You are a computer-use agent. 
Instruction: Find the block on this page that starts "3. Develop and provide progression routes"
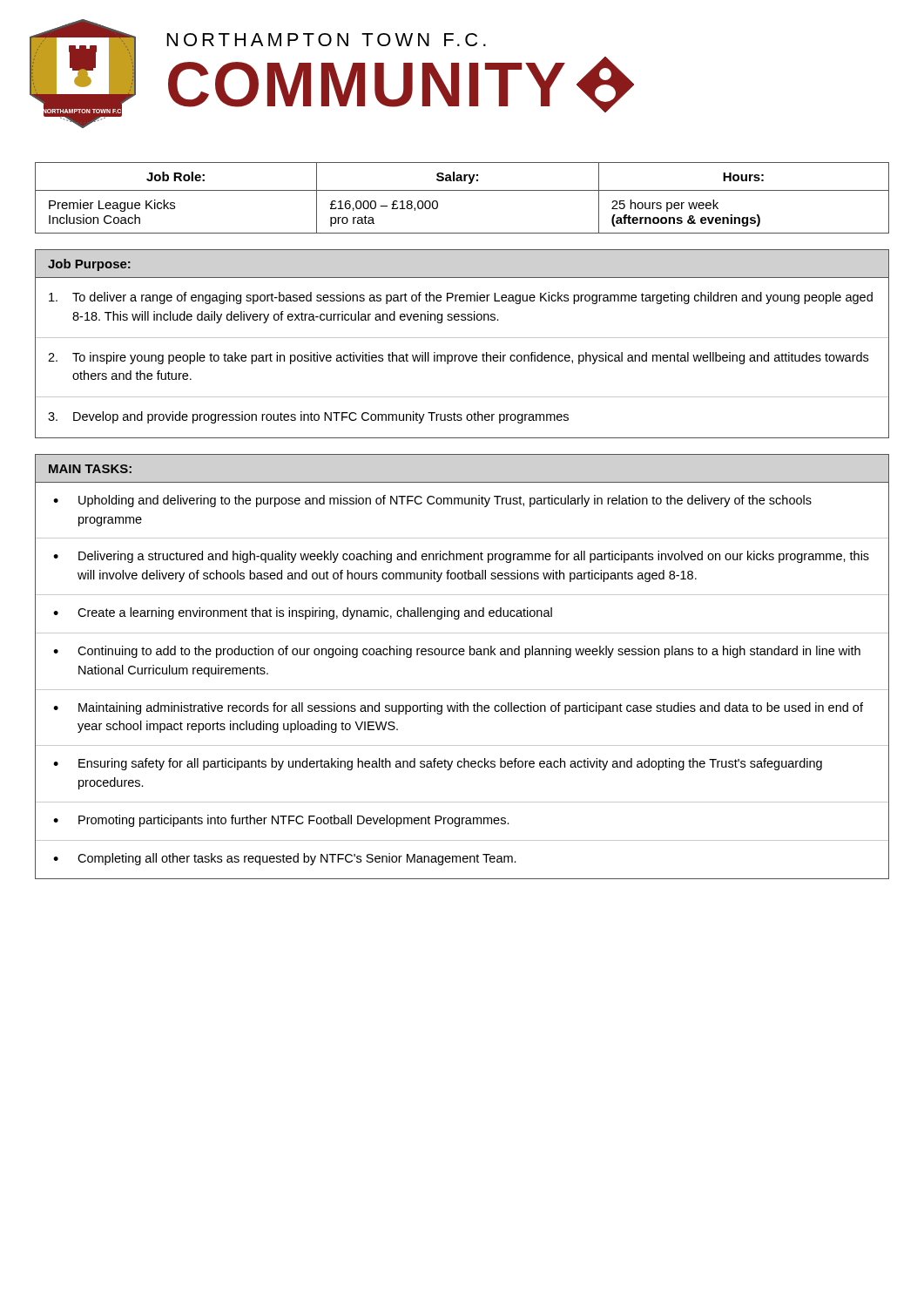click(x=462, y=417)
